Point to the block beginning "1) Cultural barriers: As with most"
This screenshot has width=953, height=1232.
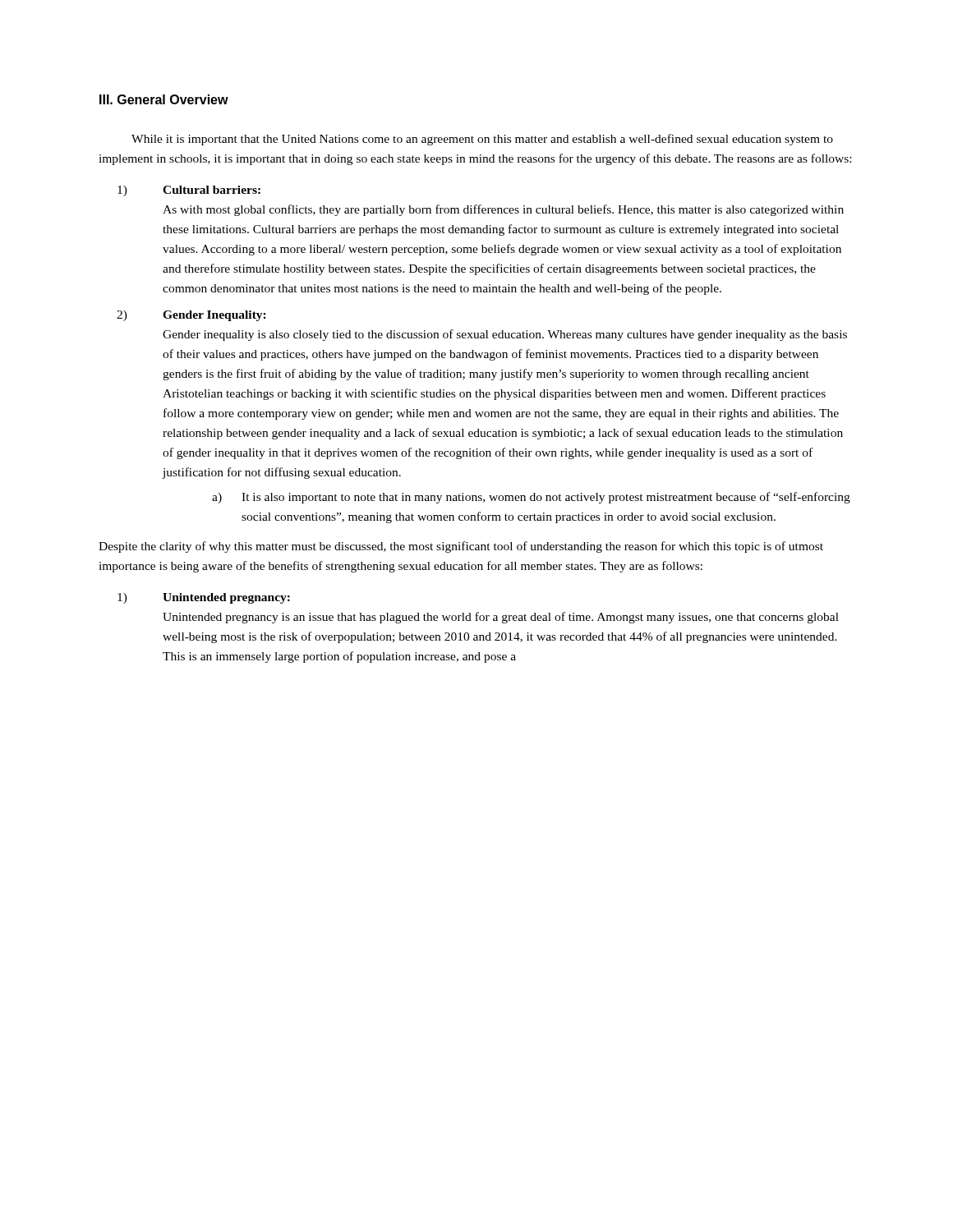click(476, 239)
